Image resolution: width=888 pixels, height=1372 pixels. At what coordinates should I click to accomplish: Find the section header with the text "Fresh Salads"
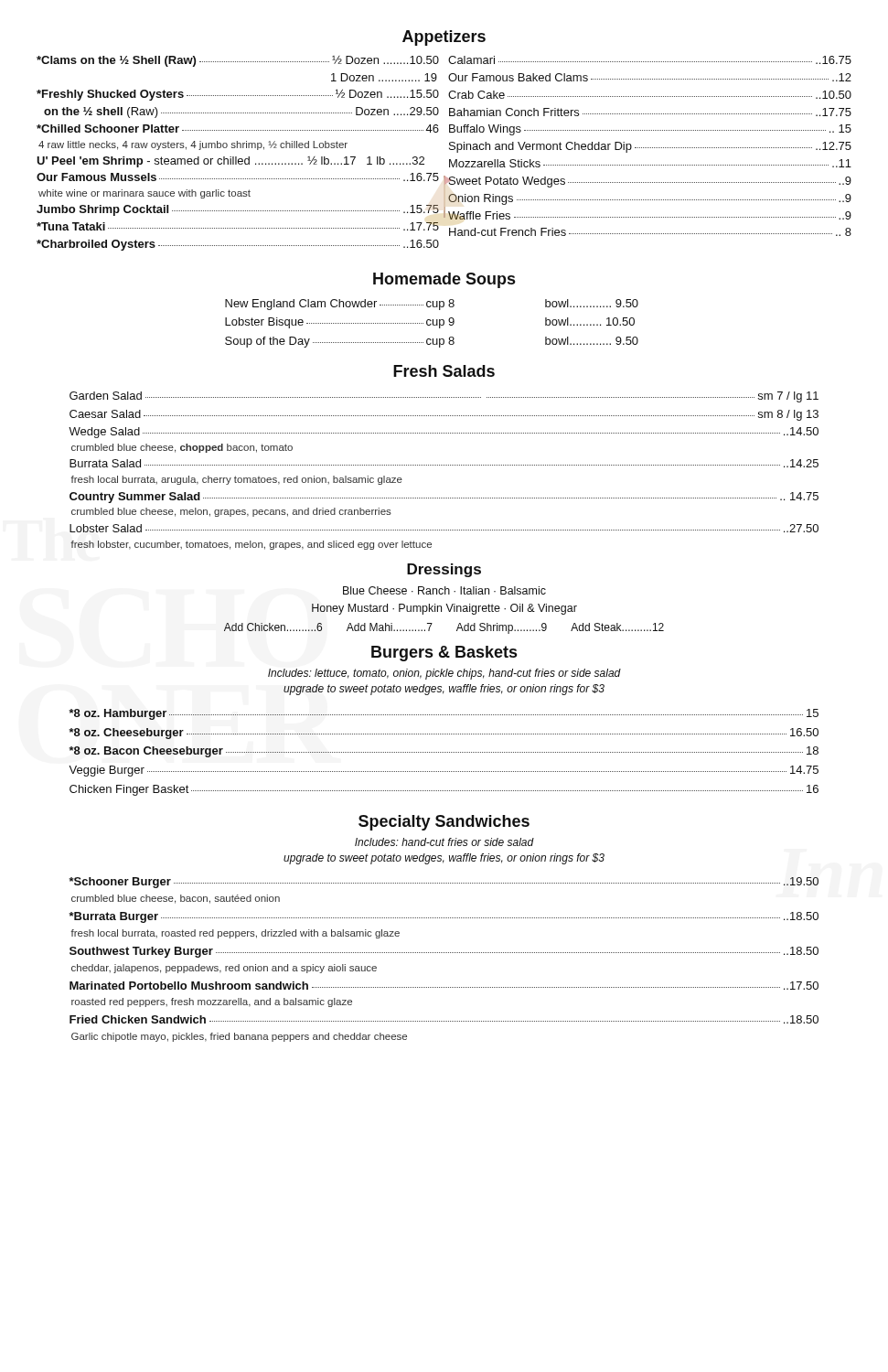coord(444,371)
